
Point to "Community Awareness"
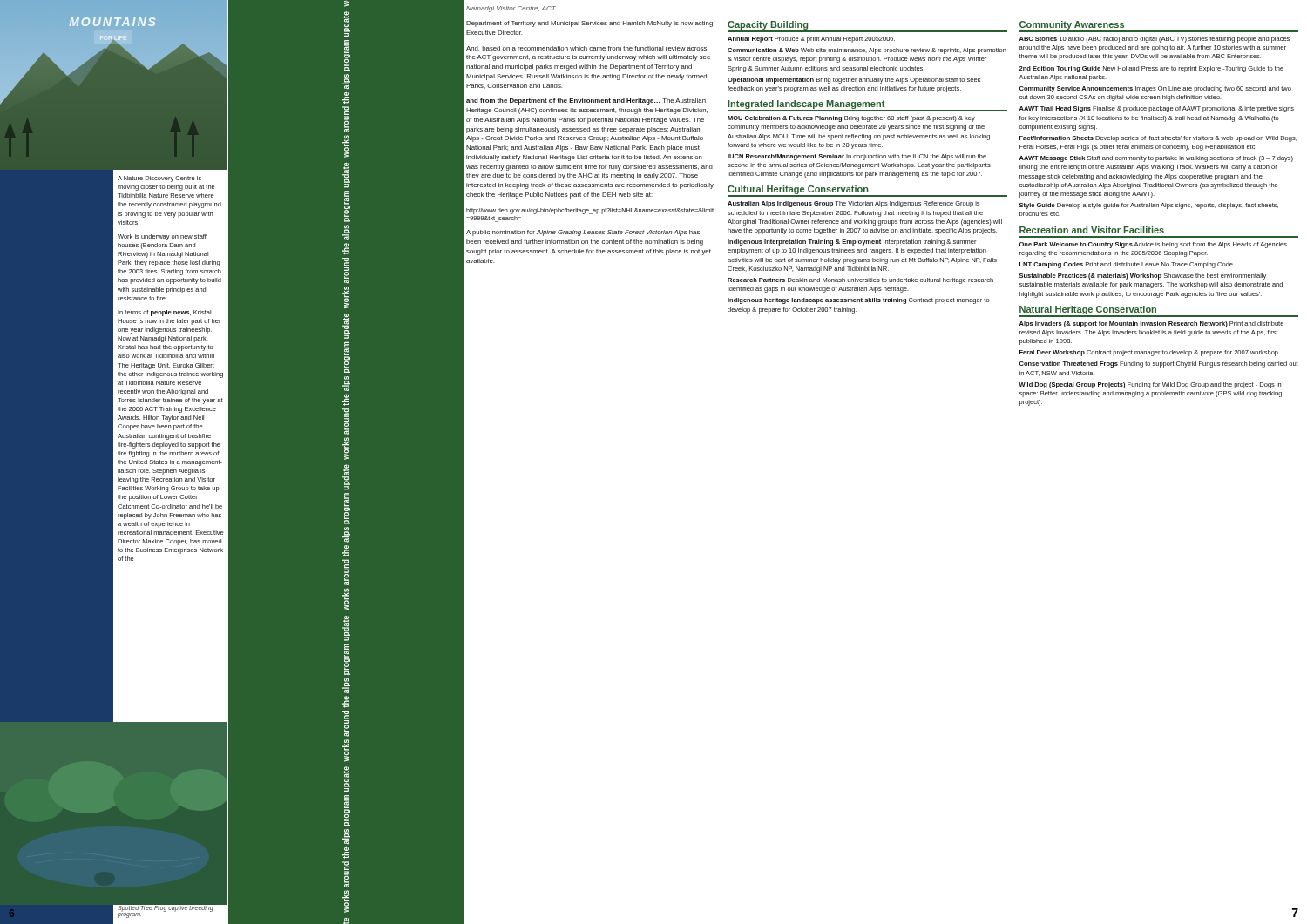1072,24
